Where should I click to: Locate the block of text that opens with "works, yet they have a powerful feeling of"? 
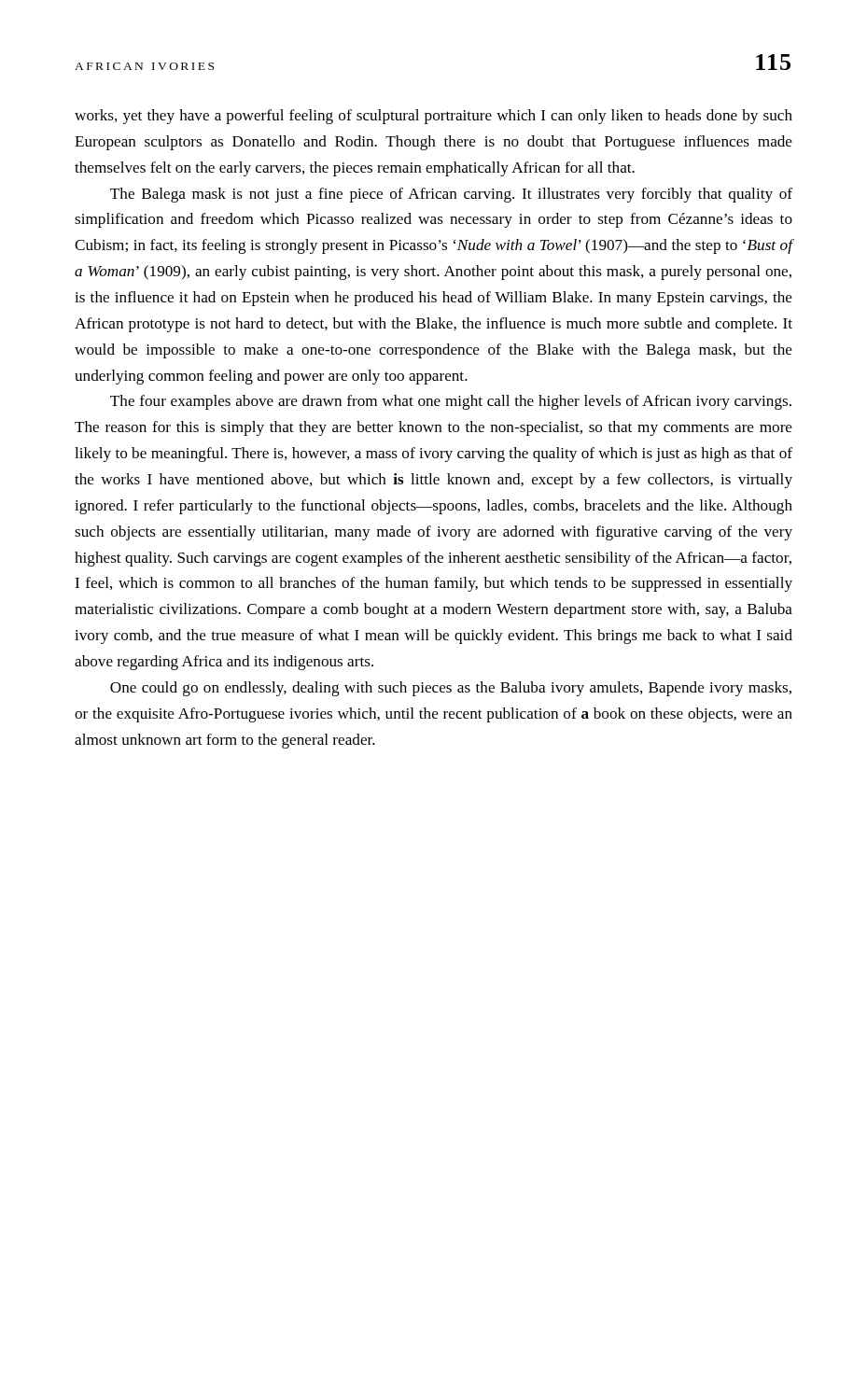(434, 428)
